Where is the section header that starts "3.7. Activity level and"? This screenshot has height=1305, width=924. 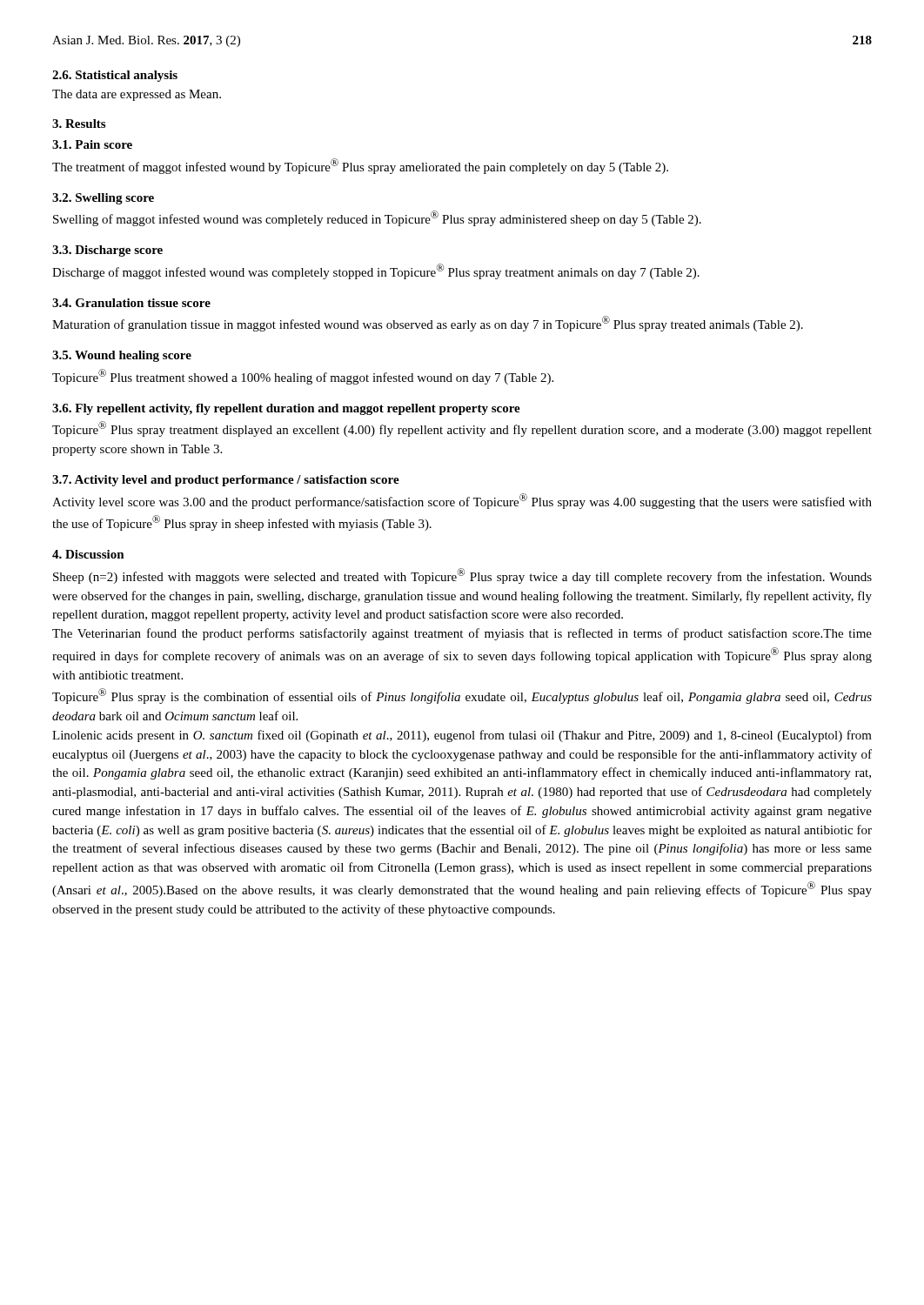(x=226, y=479)
